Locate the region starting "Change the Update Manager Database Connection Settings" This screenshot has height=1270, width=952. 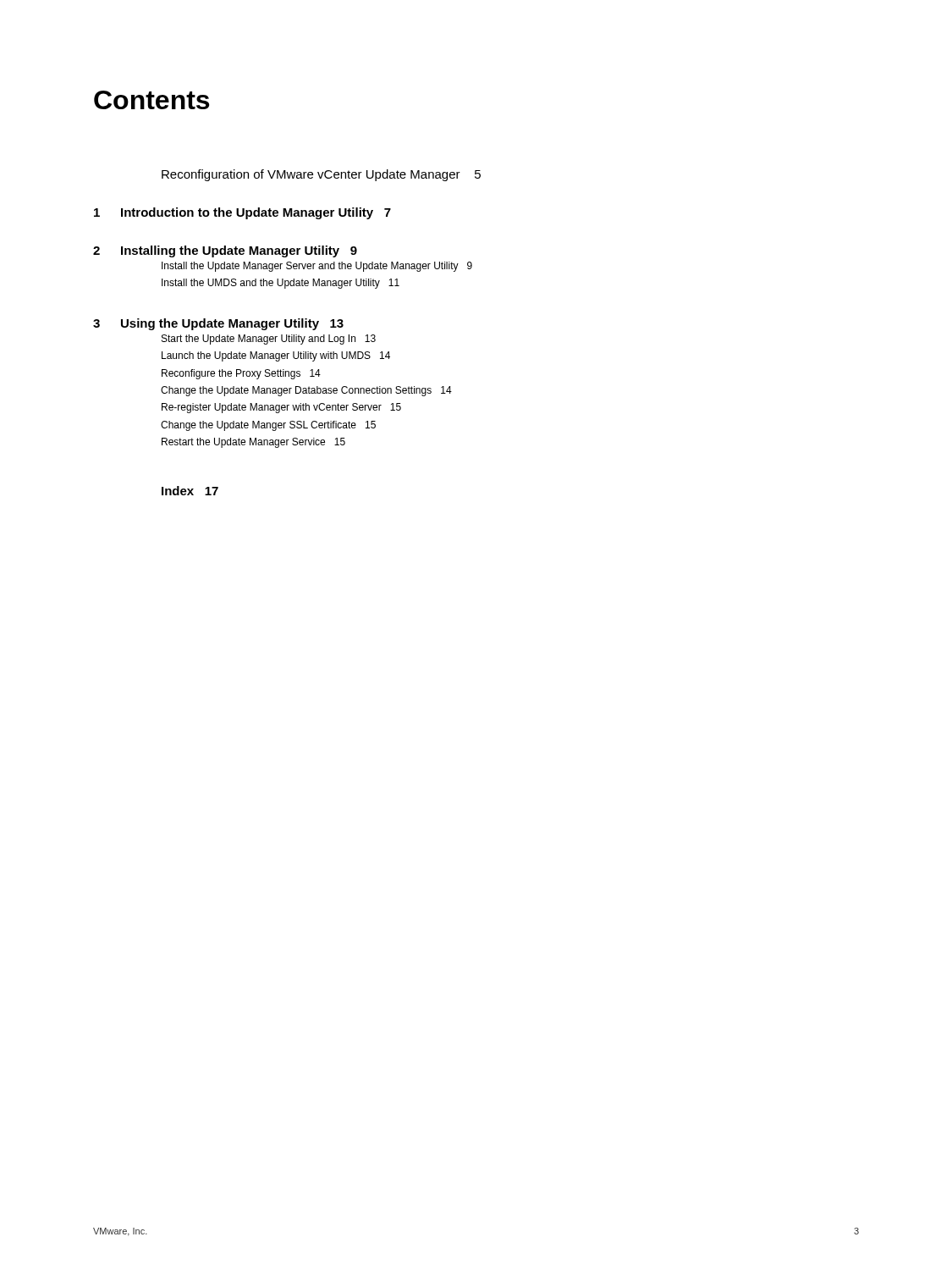click(306, 390)
